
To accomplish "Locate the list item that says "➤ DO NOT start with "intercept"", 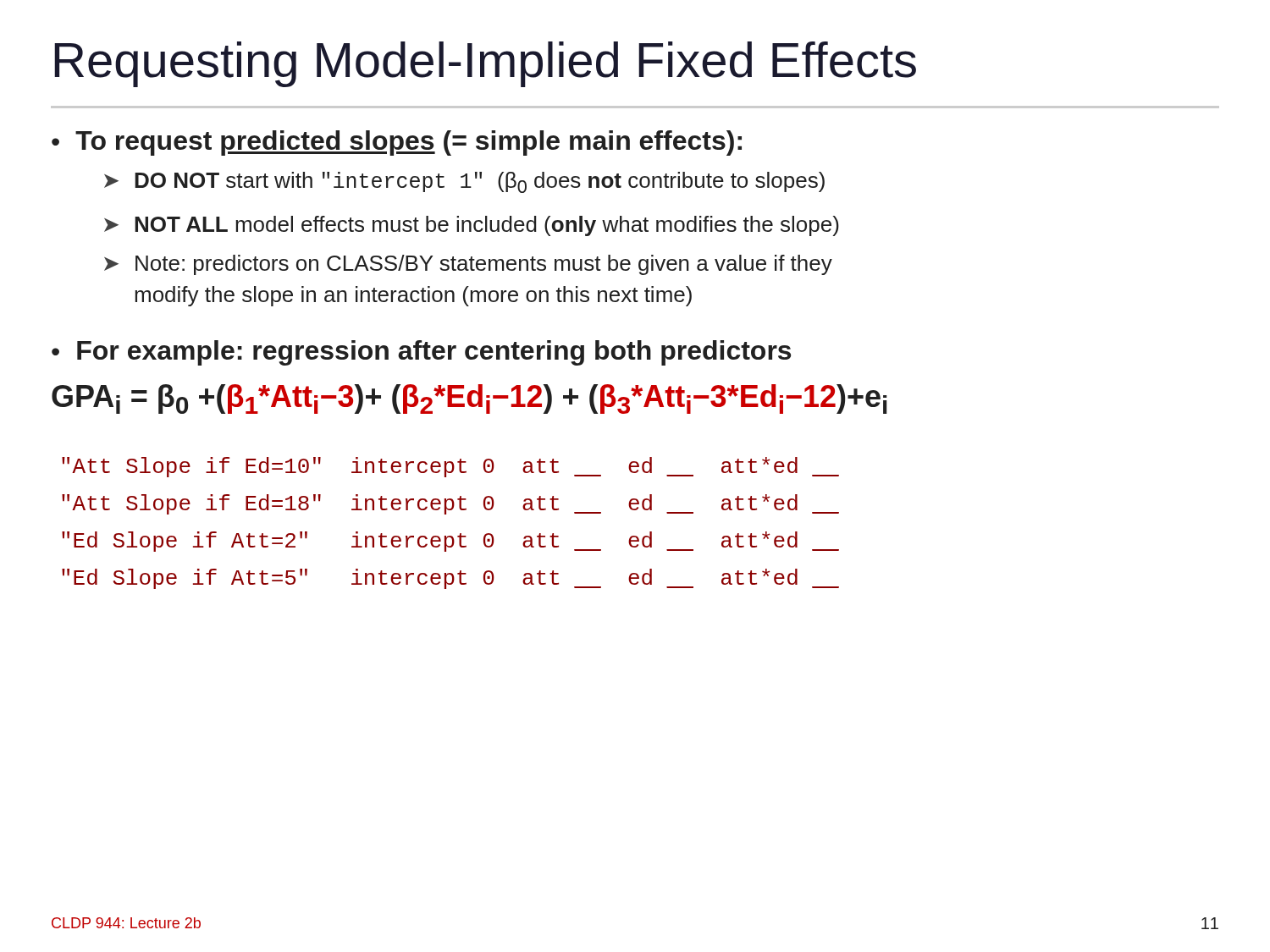I will (464, 183).
